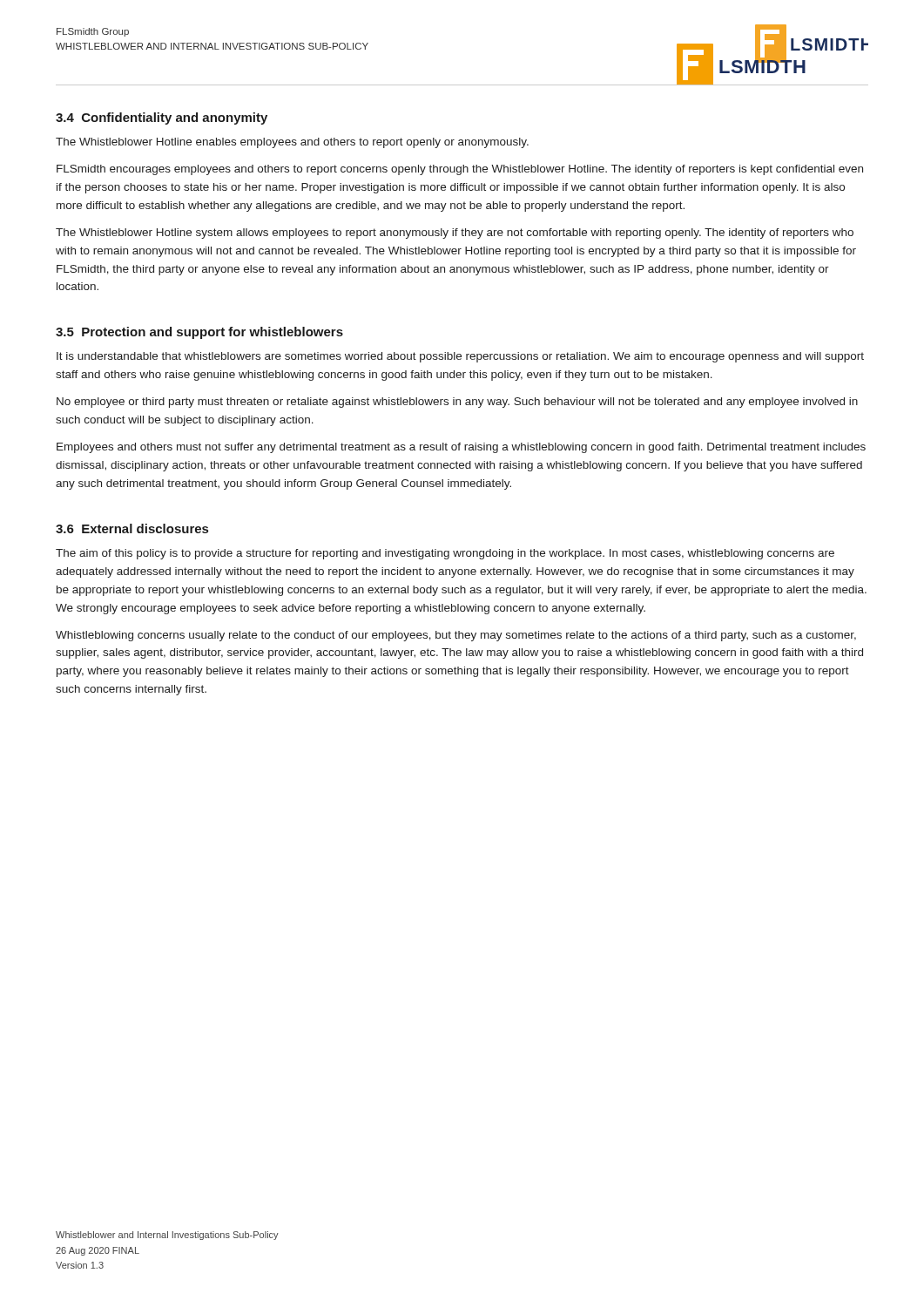Navigate to the element starting "3.5 Protection and support"
Viewport: 924px width, 1307px height.
(199, 332)
